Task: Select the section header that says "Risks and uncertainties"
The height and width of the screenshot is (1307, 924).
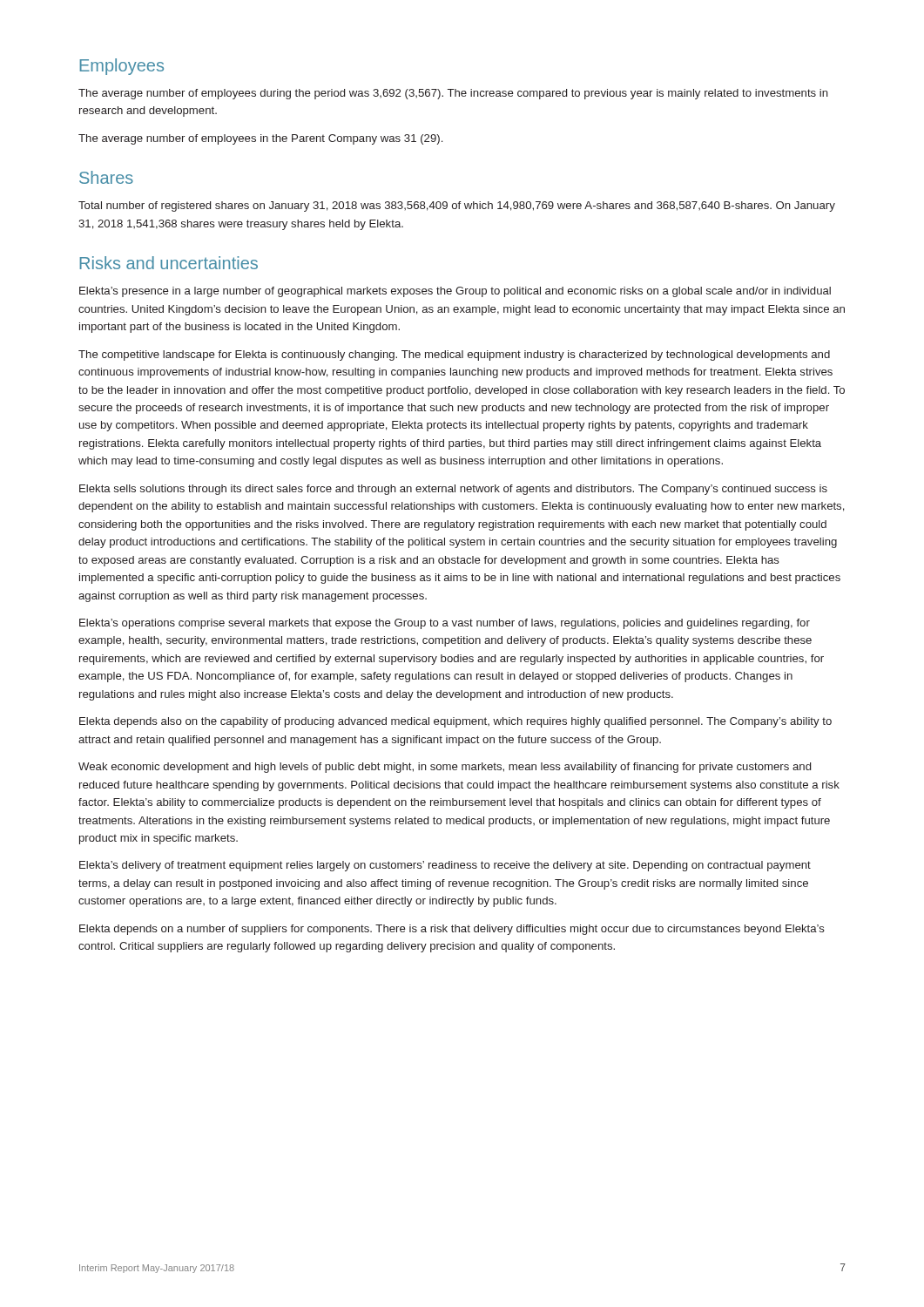Action: coord(168,263)
